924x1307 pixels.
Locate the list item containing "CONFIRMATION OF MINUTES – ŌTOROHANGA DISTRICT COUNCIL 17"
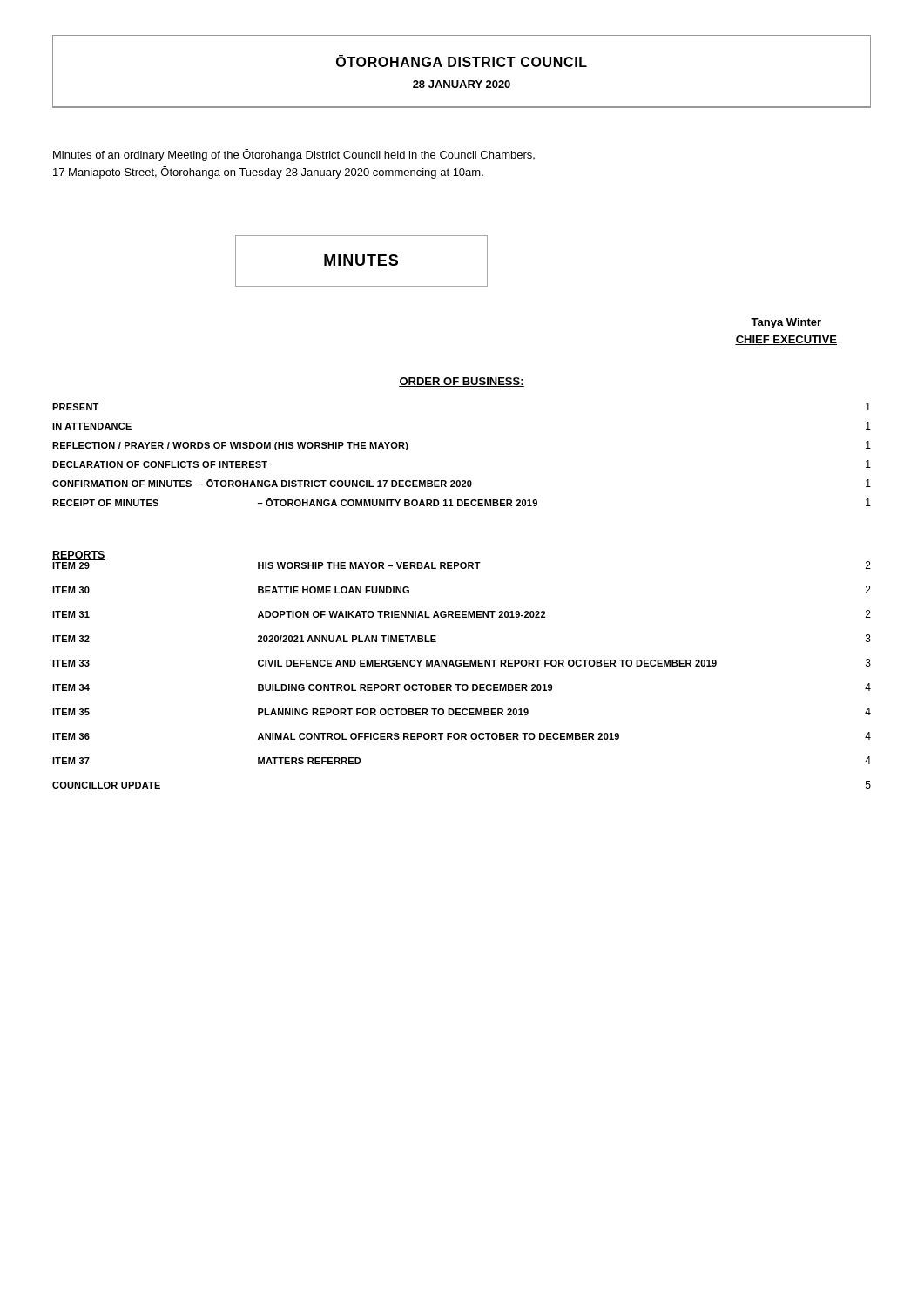point(462,484)
